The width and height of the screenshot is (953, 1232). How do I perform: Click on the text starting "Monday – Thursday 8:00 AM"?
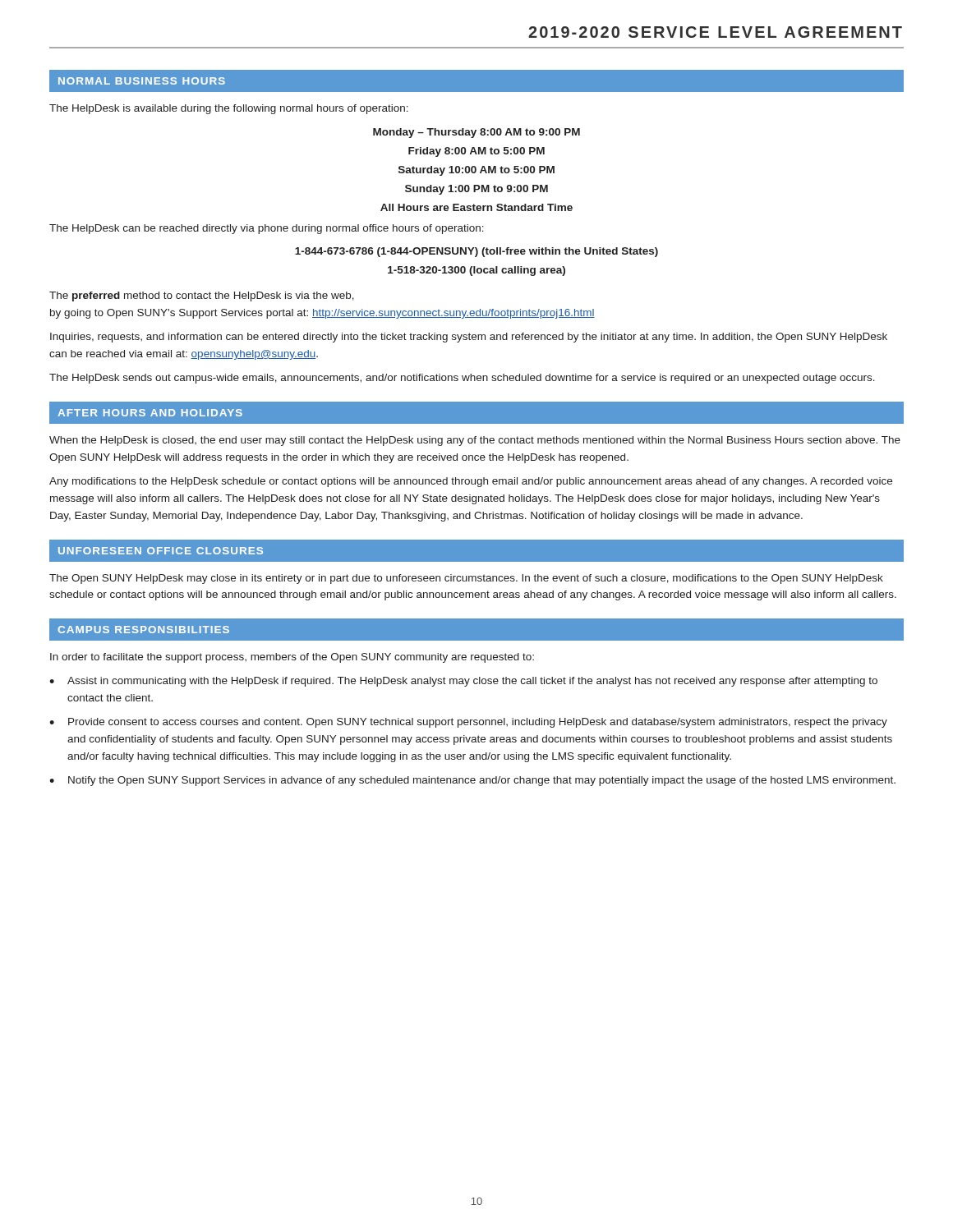point(476,170)
